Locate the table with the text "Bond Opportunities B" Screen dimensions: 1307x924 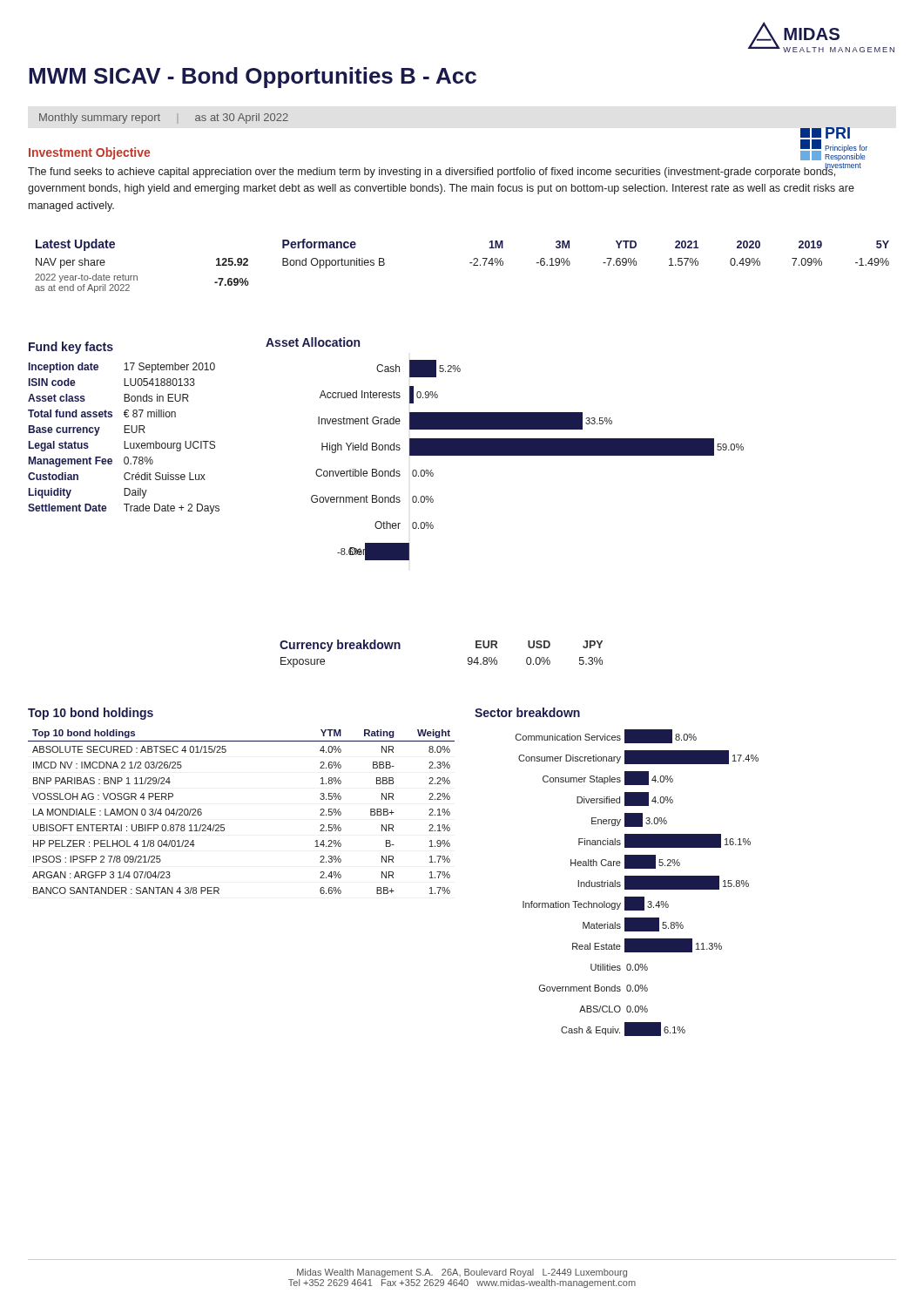(462, 265)
